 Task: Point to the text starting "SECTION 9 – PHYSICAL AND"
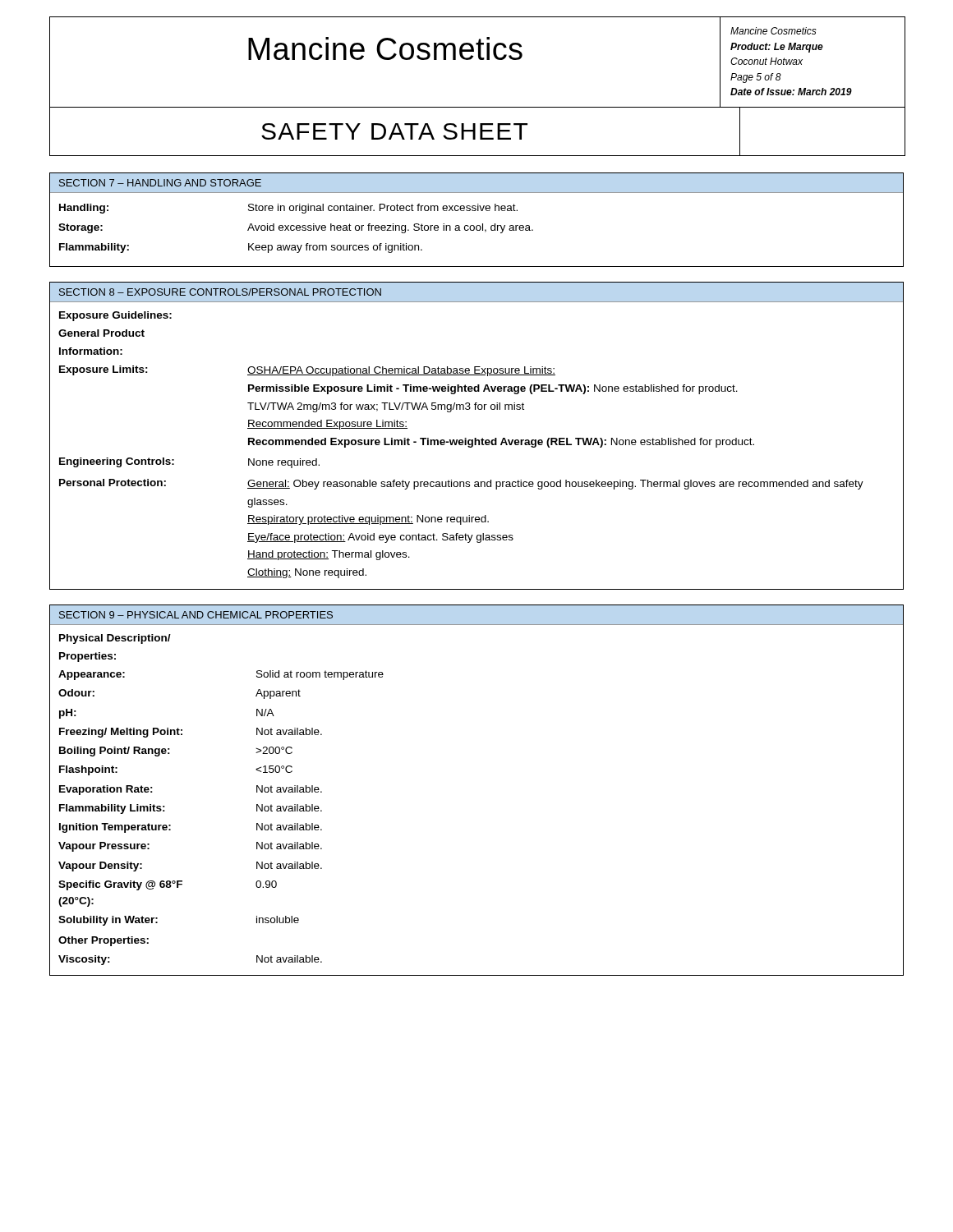pos(196,614)
